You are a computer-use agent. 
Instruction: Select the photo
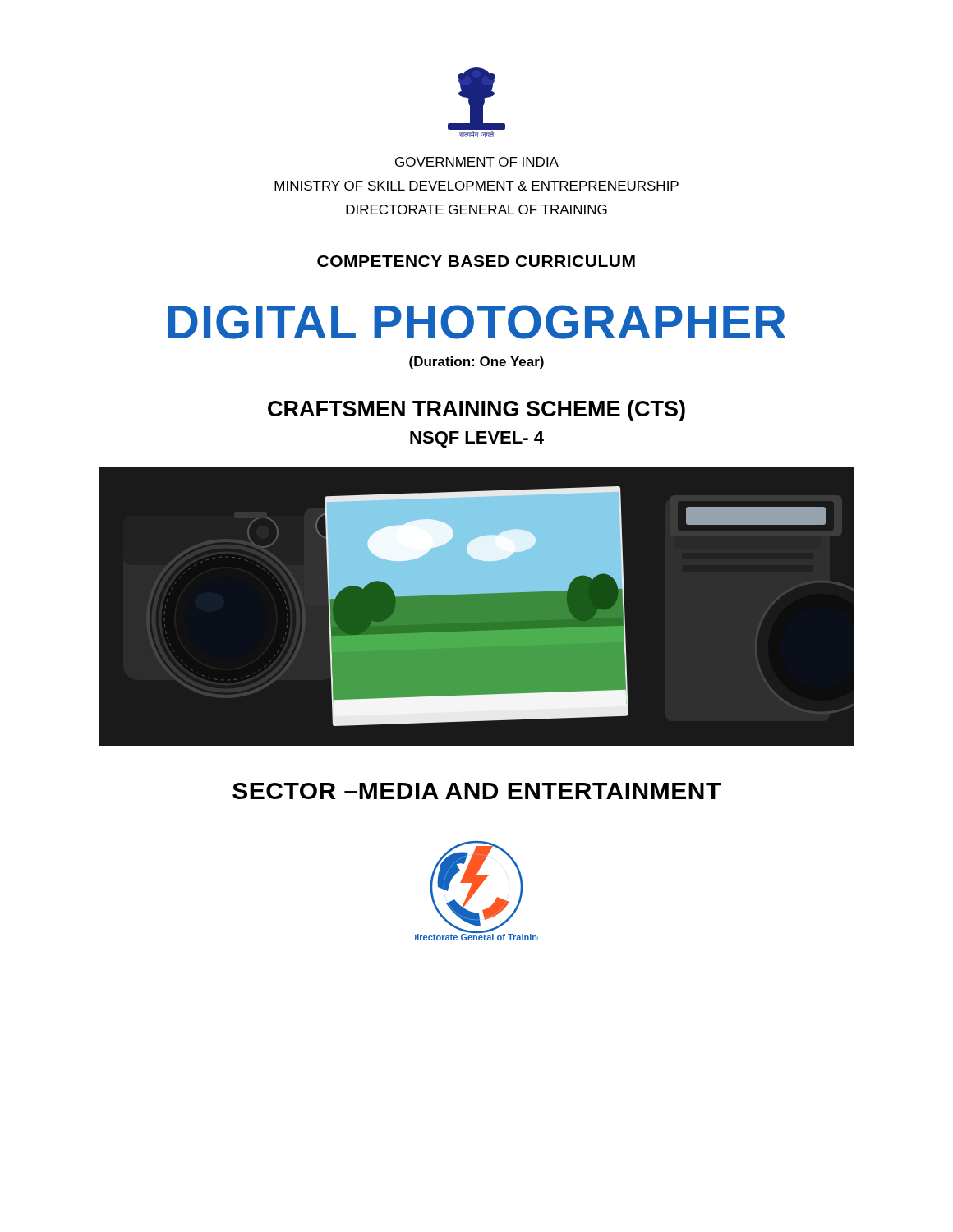coord(476,606)
